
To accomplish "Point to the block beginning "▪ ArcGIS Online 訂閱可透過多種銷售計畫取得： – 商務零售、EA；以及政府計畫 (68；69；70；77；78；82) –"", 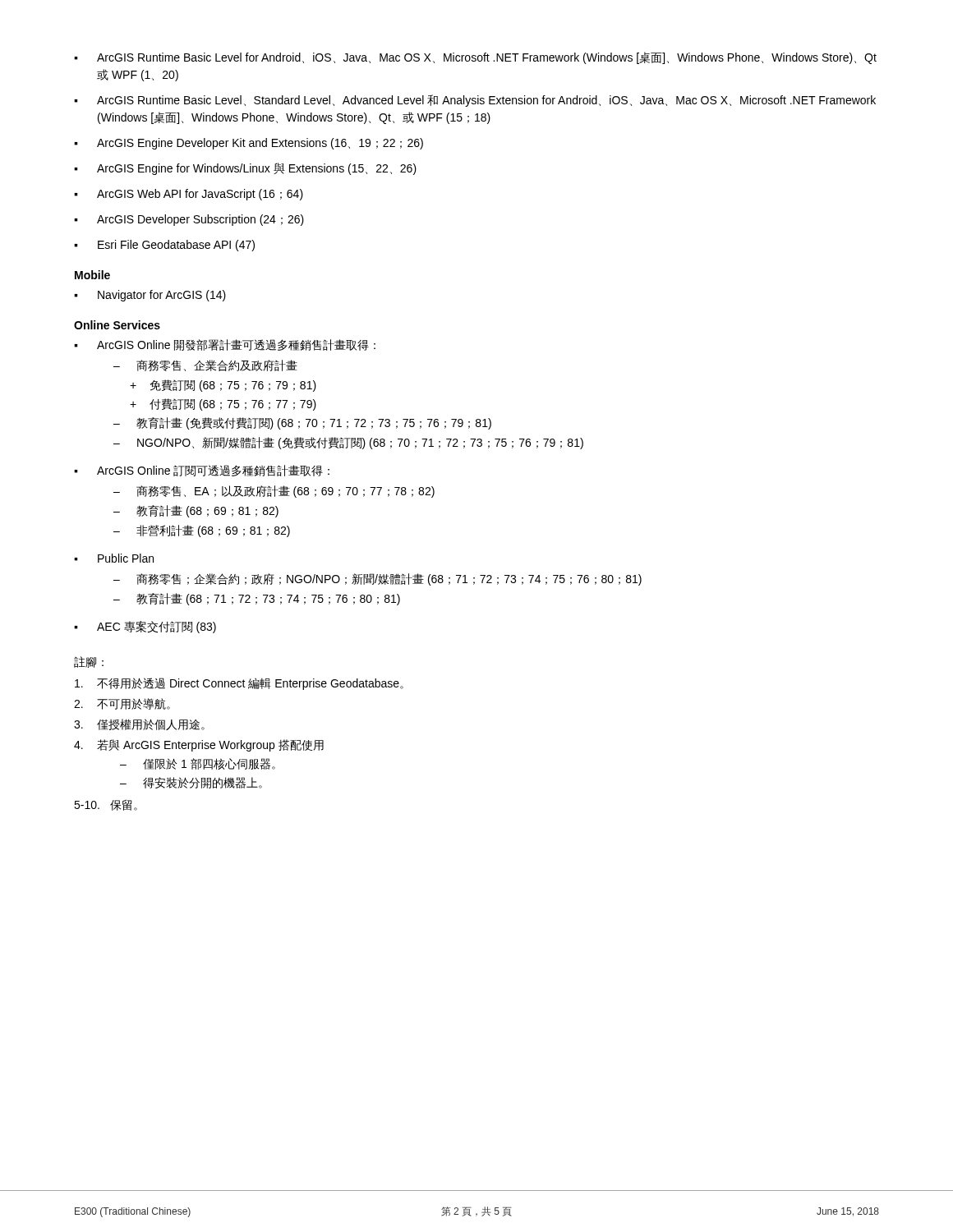I will (202, 471).
